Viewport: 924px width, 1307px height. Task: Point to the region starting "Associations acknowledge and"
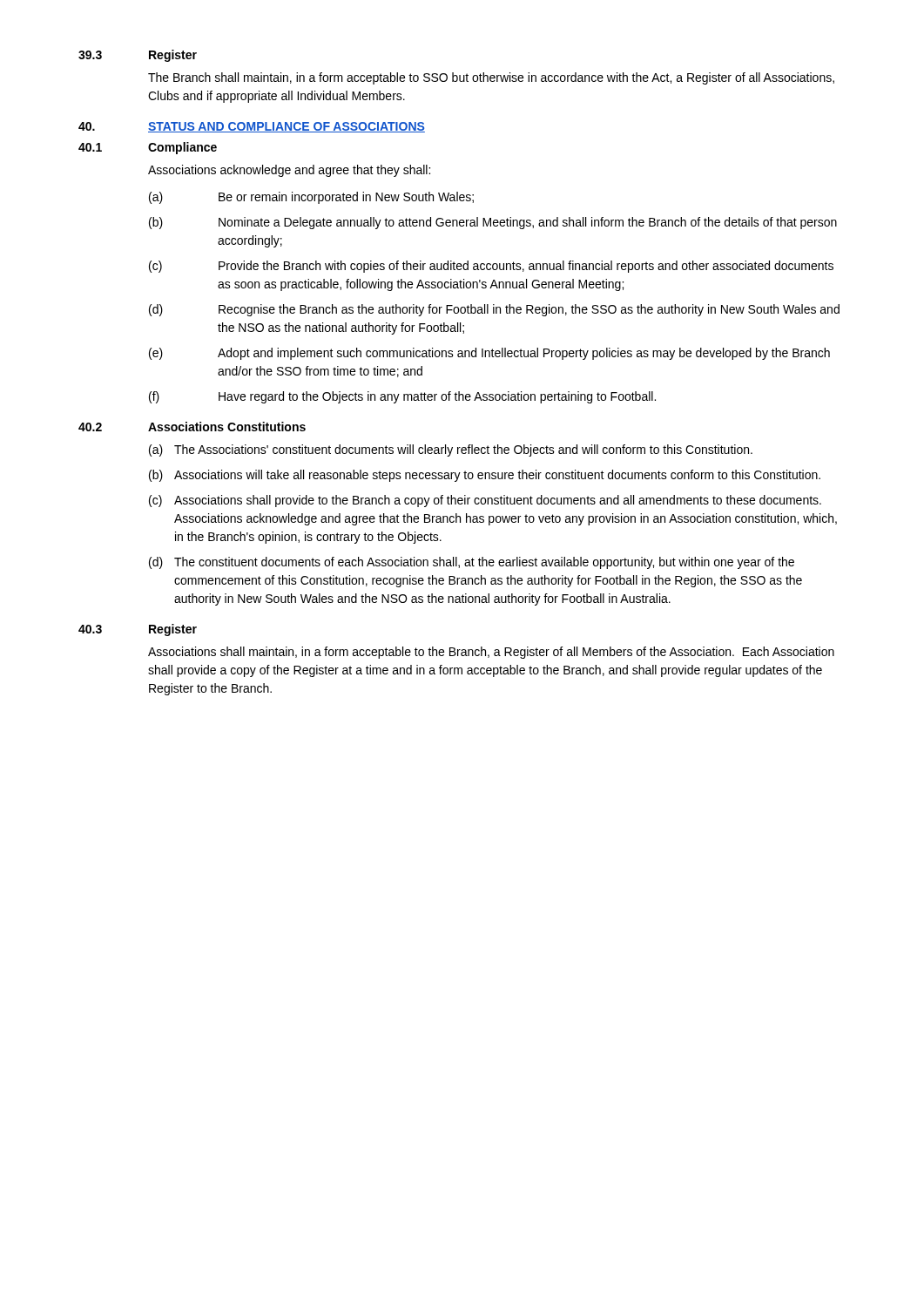(x=290, y=170)
